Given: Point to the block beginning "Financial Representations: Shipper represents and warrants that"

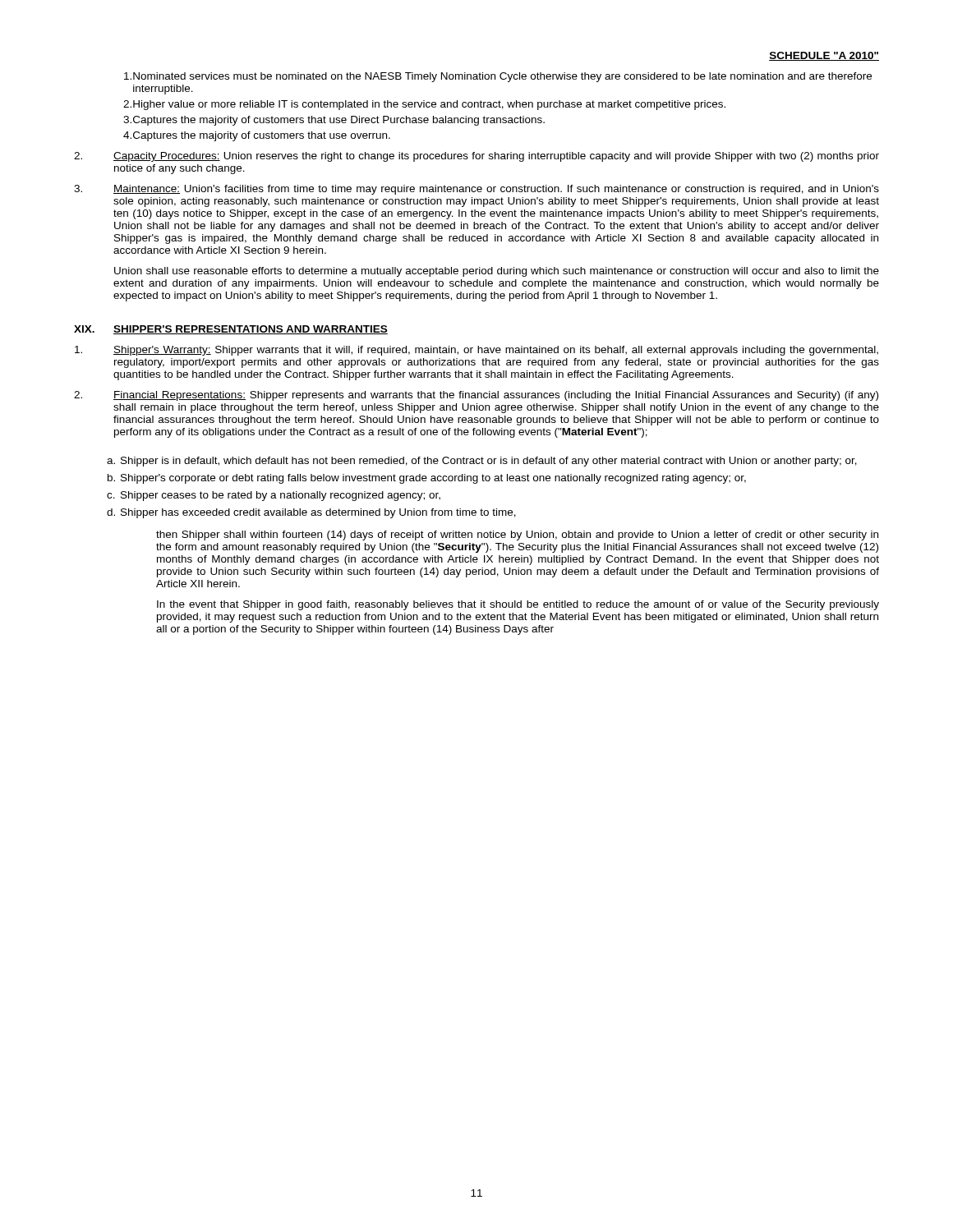Looking at the screenshot, I should point(476,417).
